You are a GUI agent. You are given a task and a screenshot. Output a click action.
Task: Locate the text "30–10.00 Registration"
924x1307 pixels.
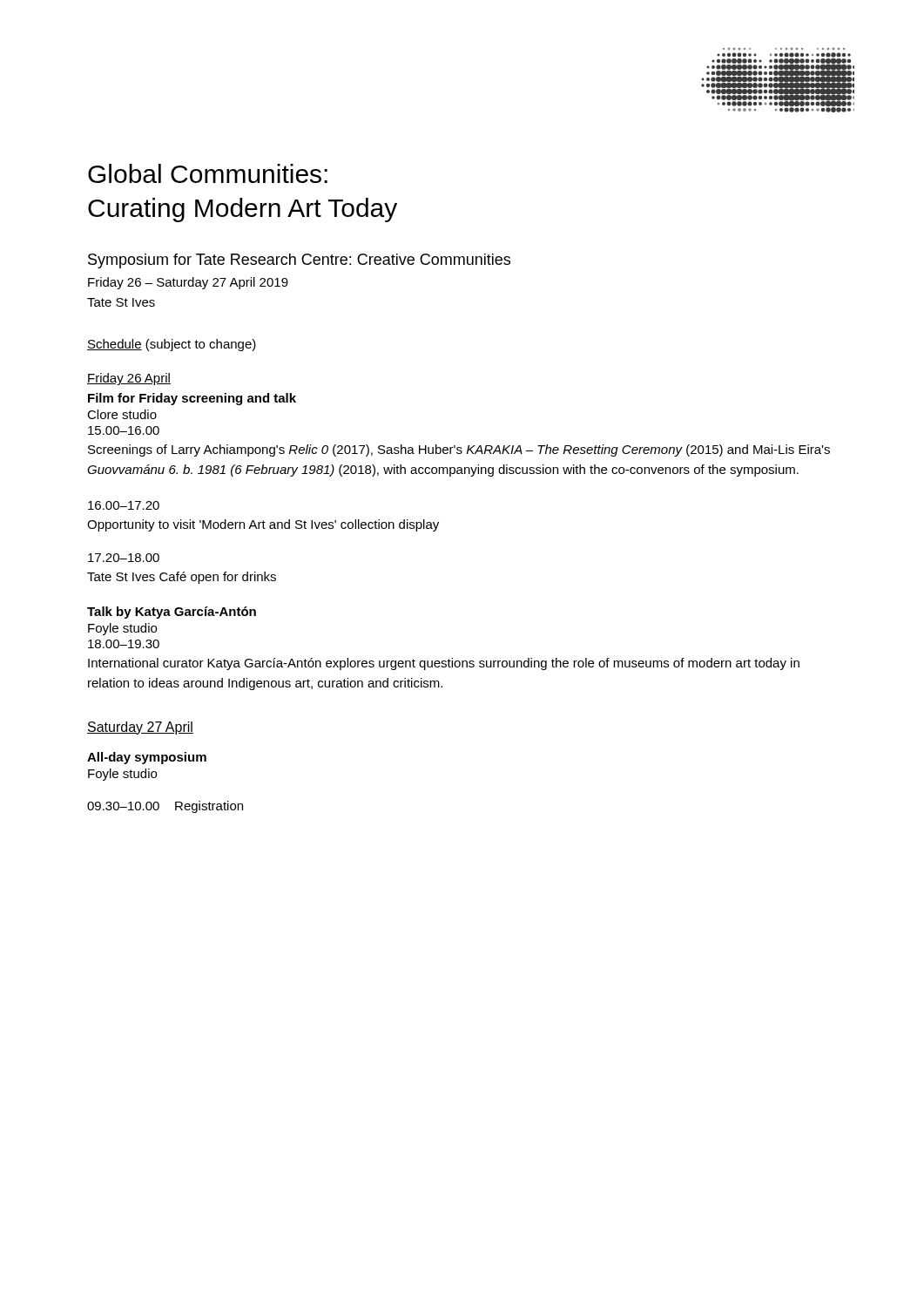point(166,805)
